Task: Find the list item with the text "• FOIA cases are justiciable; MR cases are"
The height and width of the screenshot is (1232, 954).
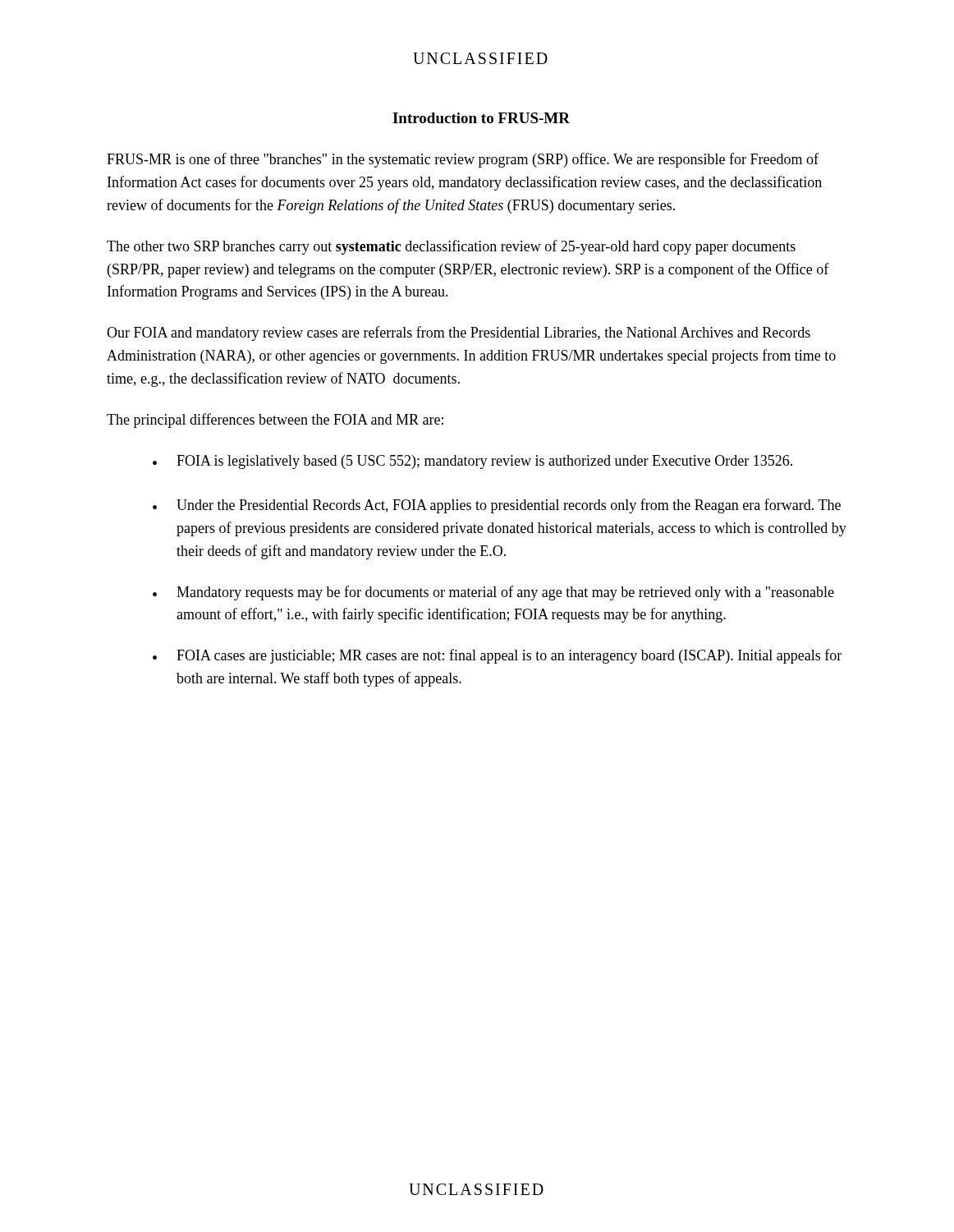Action: click(x=504, y=668)
